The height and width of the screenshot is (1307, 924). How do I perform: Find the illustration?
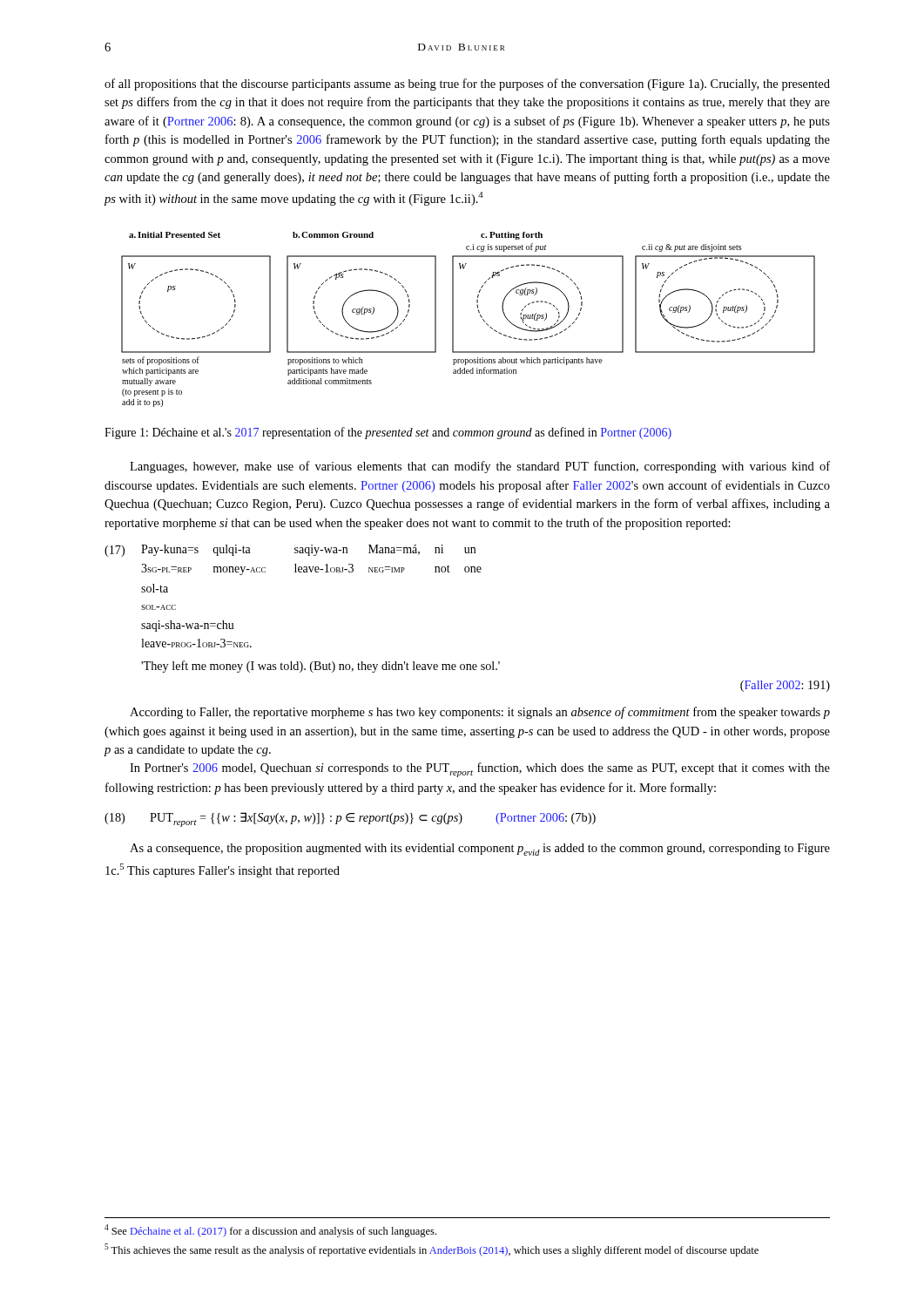coord(467,322)
